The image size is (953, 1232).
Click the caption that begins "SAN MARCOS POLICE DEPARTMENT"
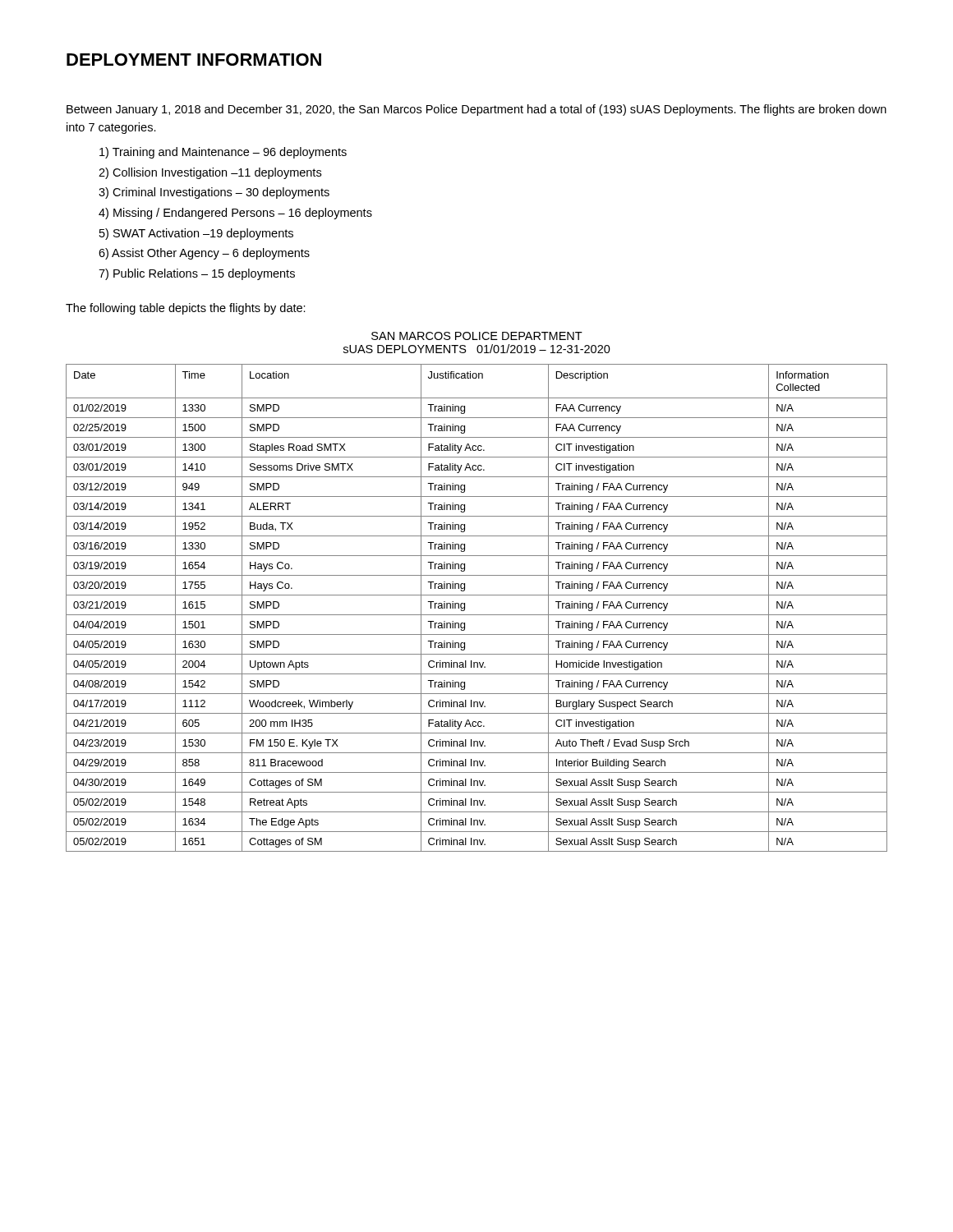click(476, 343)
